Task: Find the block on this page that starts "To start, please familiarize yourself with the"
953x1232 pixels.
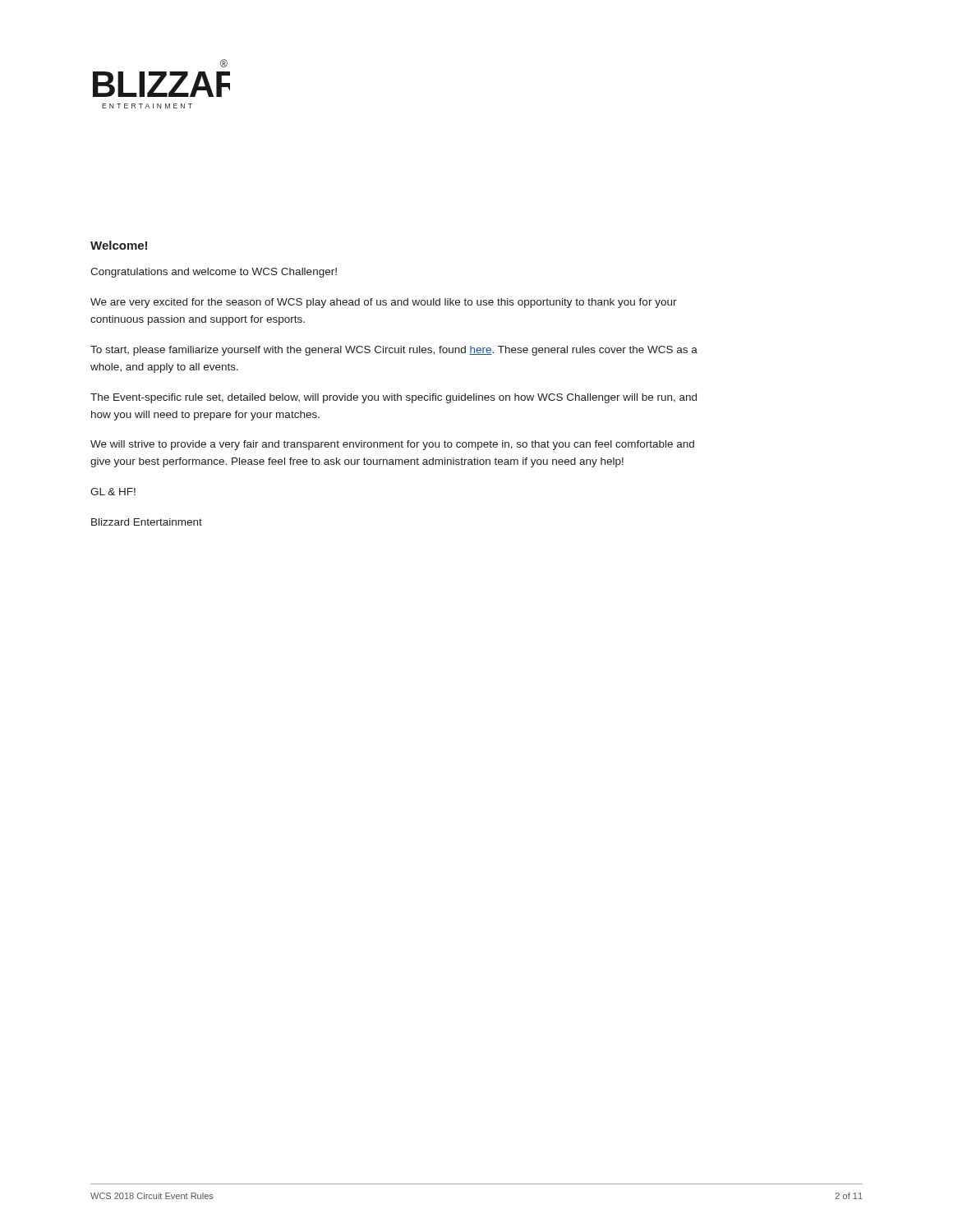Action: (394, 358)
